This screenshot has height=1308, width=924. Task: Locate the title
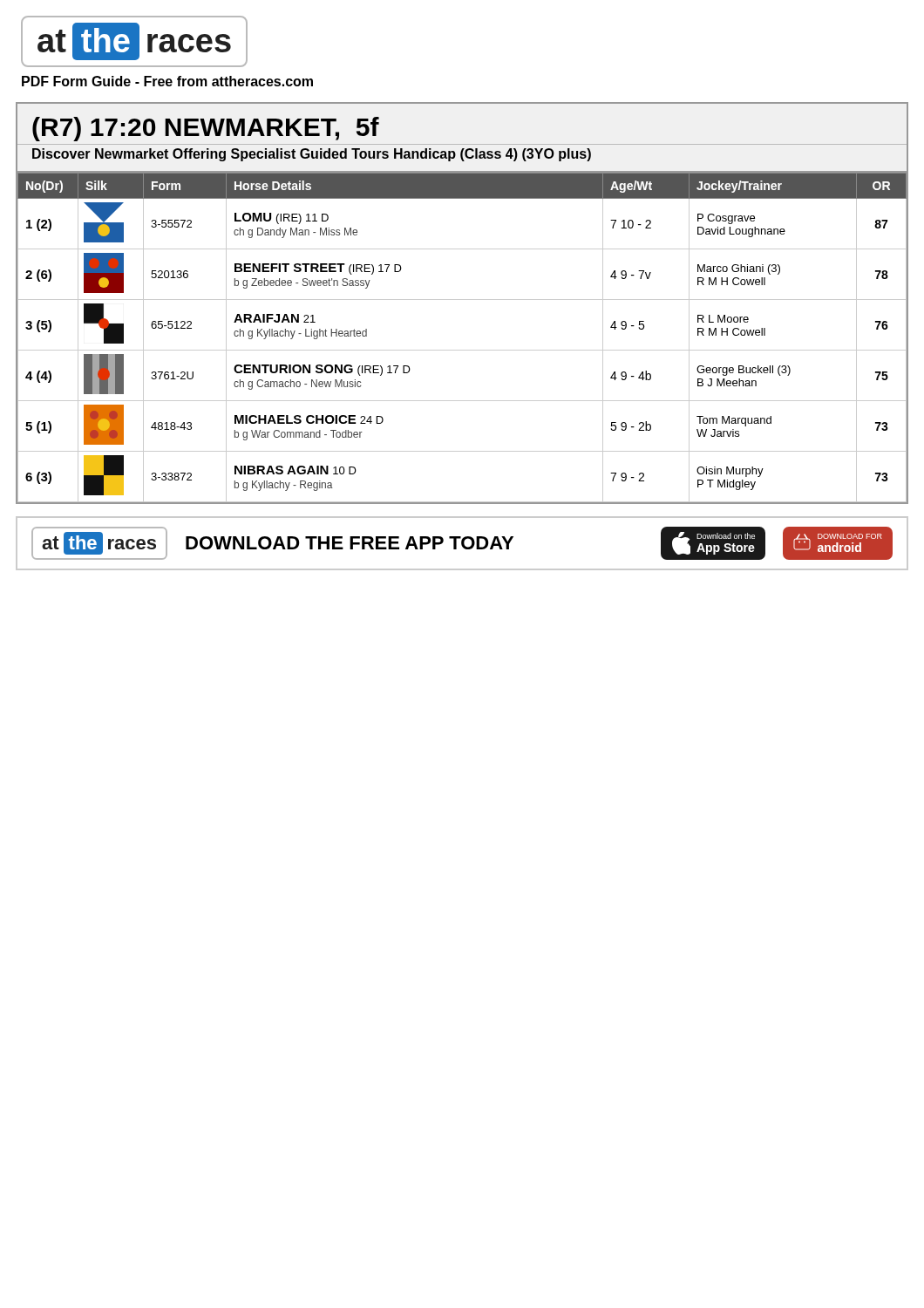pos(462,127)
